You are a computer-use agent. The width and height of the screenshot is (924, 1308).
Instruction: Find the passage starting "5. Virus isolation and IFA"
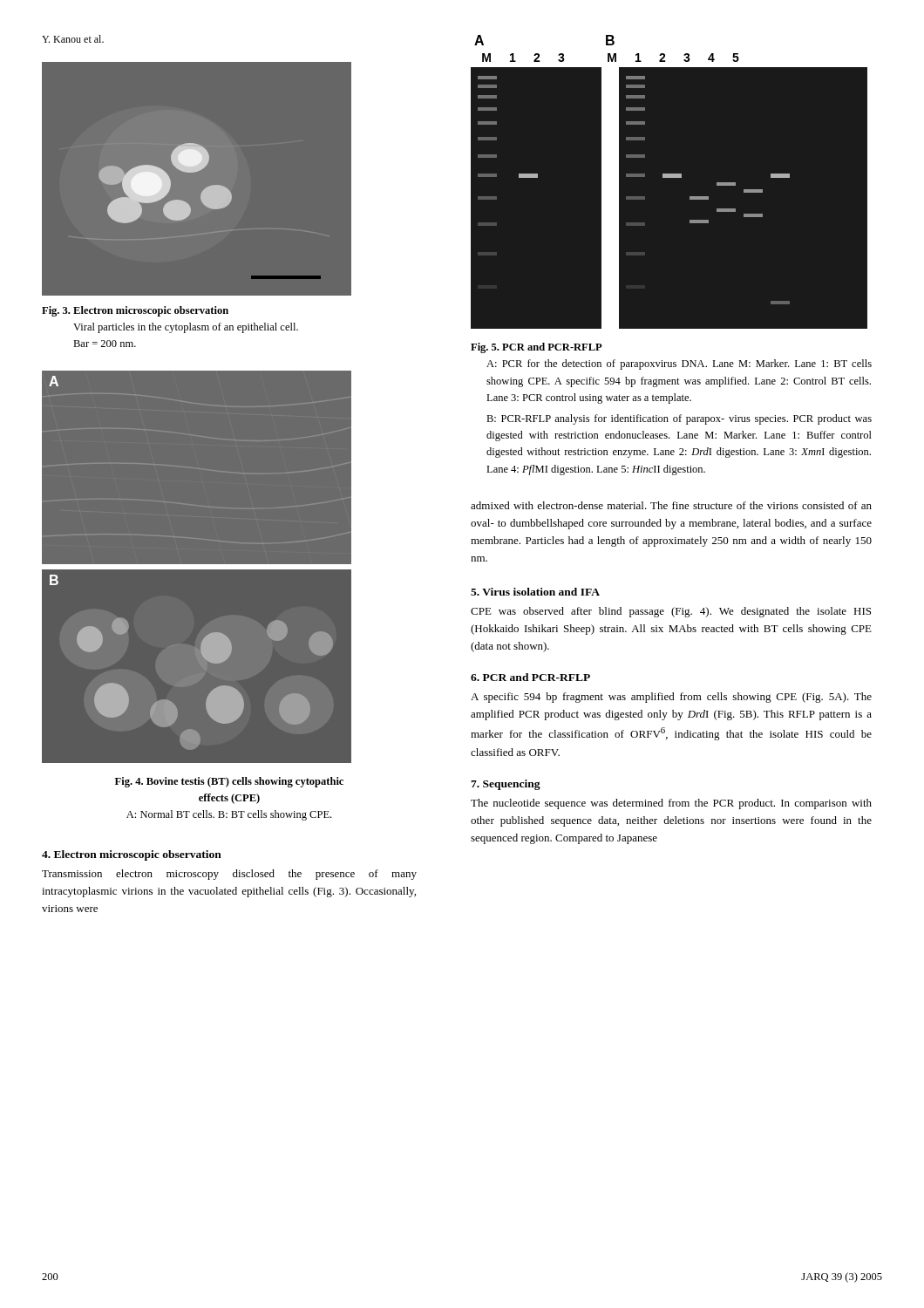coord(535,591)
